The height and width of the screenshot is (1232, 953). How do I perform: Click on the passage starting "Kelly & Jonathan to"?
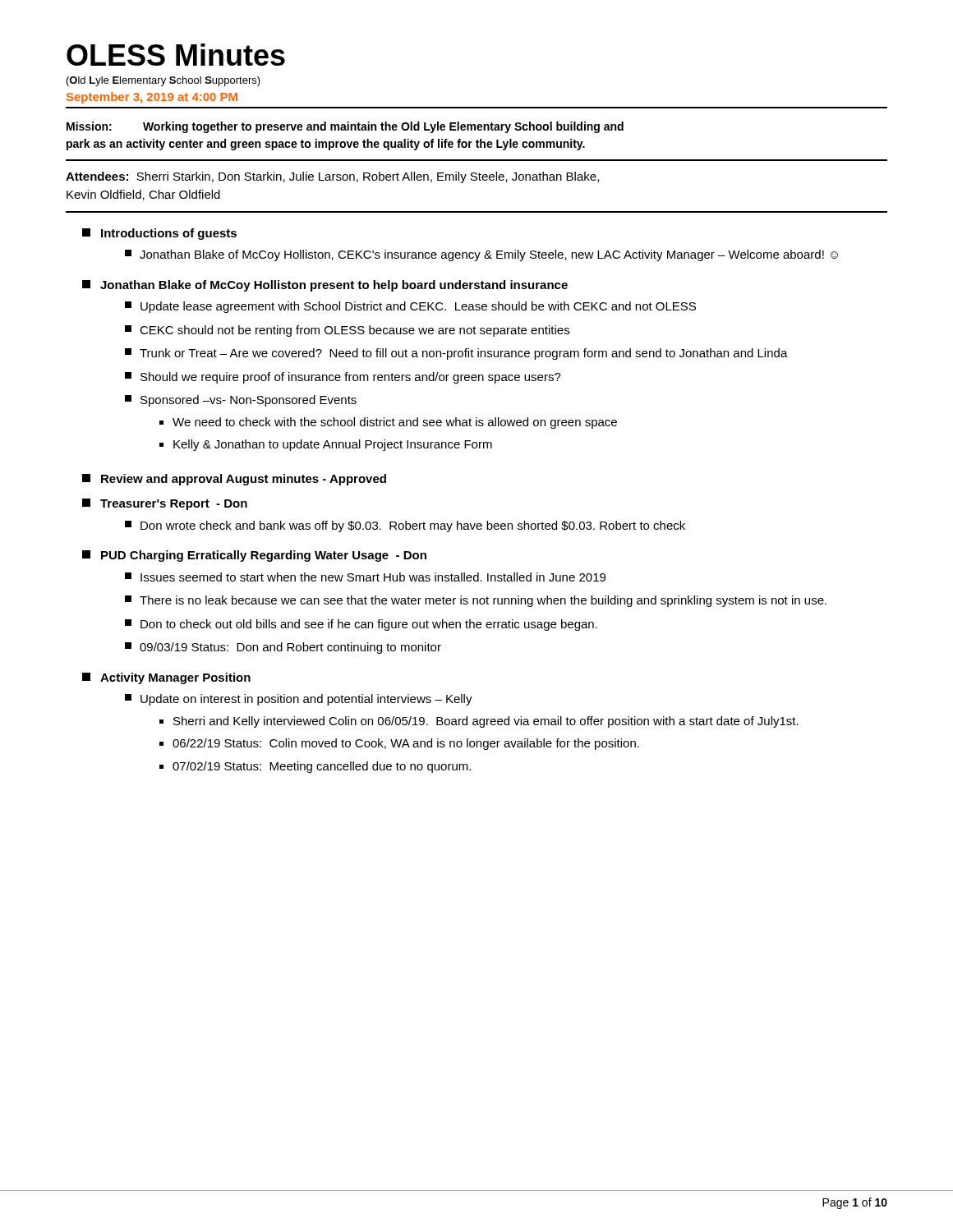(x=332, y=444)
